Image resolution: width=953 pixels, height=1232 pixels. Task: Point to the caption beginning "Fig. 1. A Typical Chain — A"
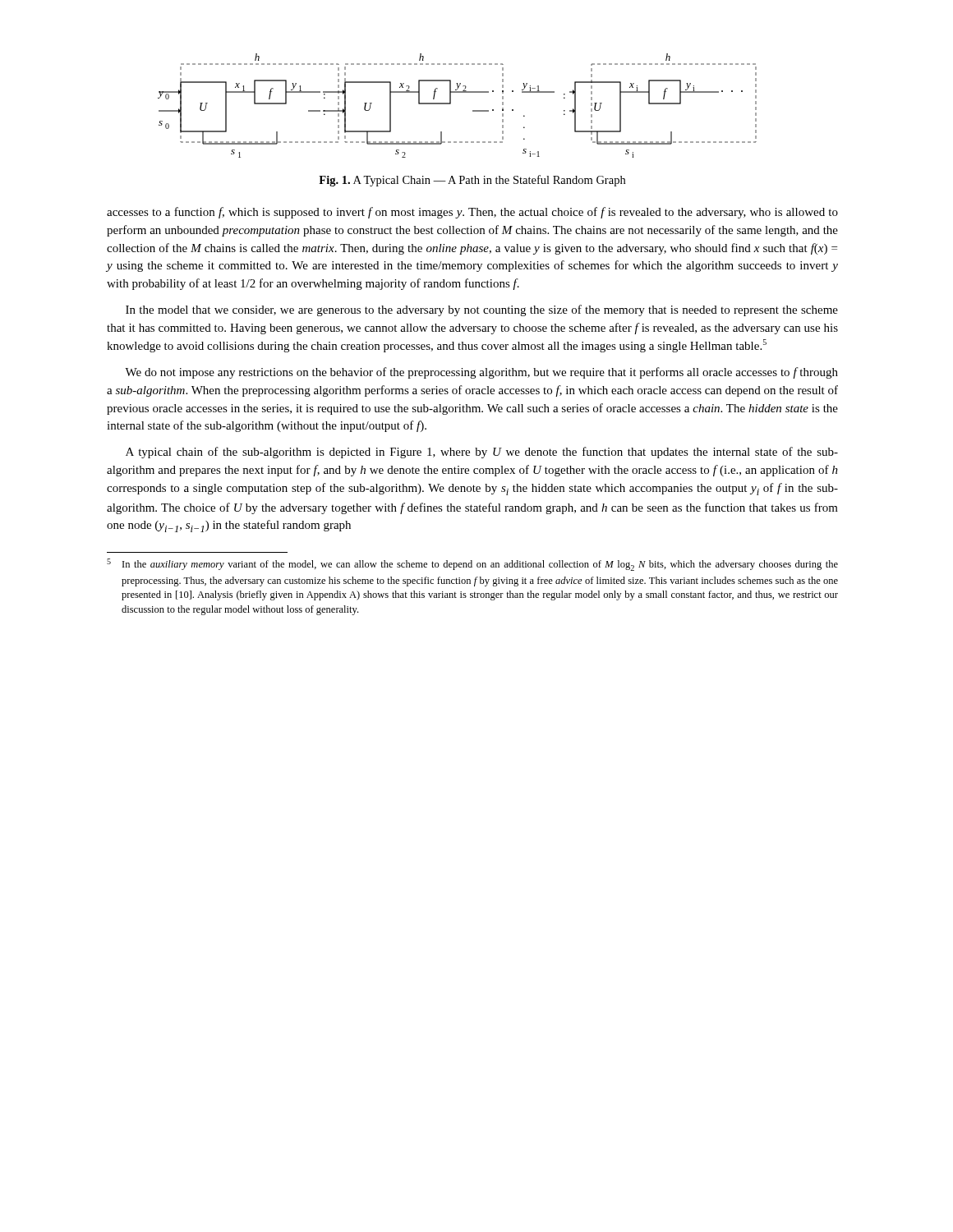472,180
